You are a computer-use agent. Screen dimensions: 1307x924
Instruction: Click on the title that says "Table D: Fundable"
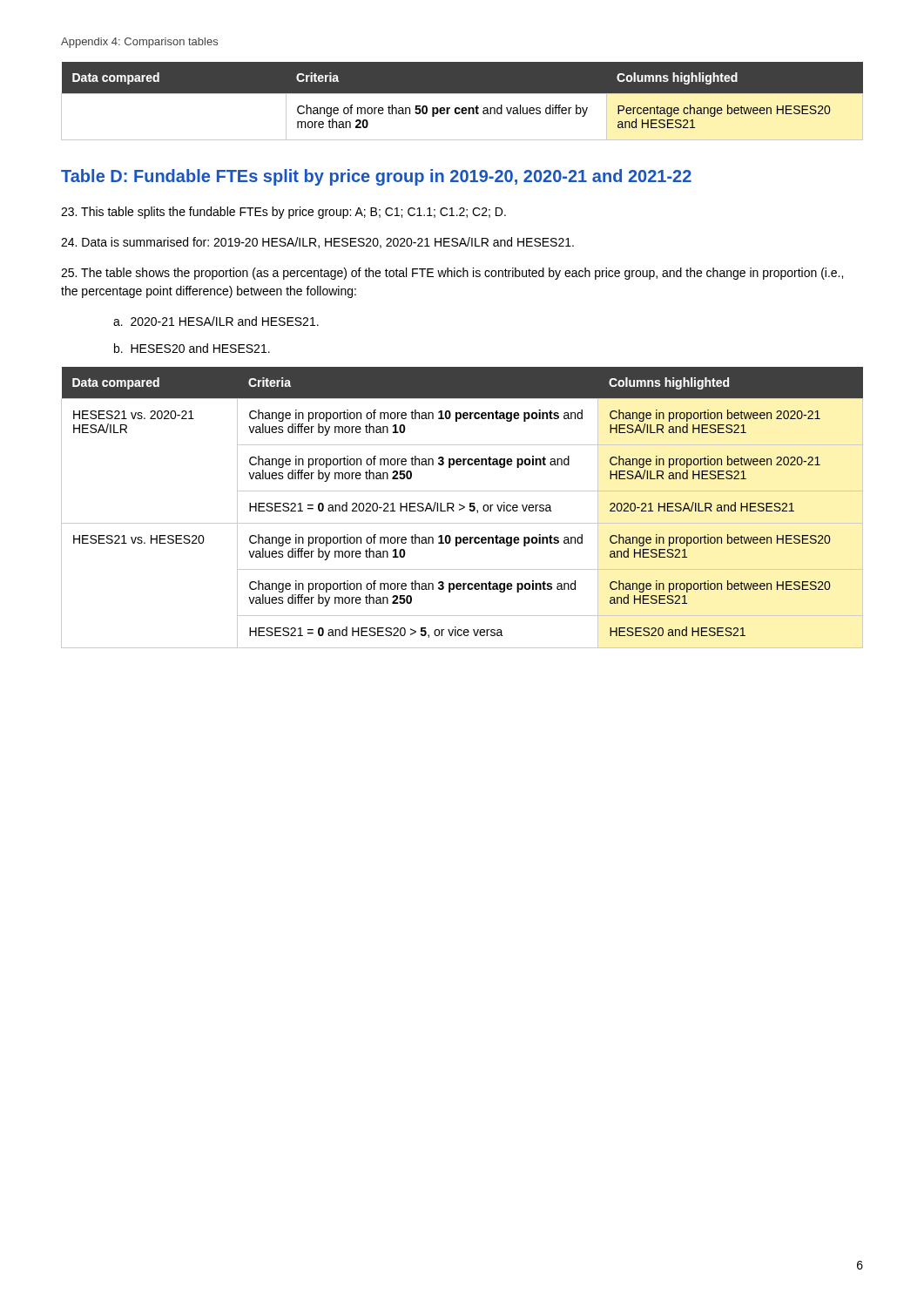(x=376, y=176)
